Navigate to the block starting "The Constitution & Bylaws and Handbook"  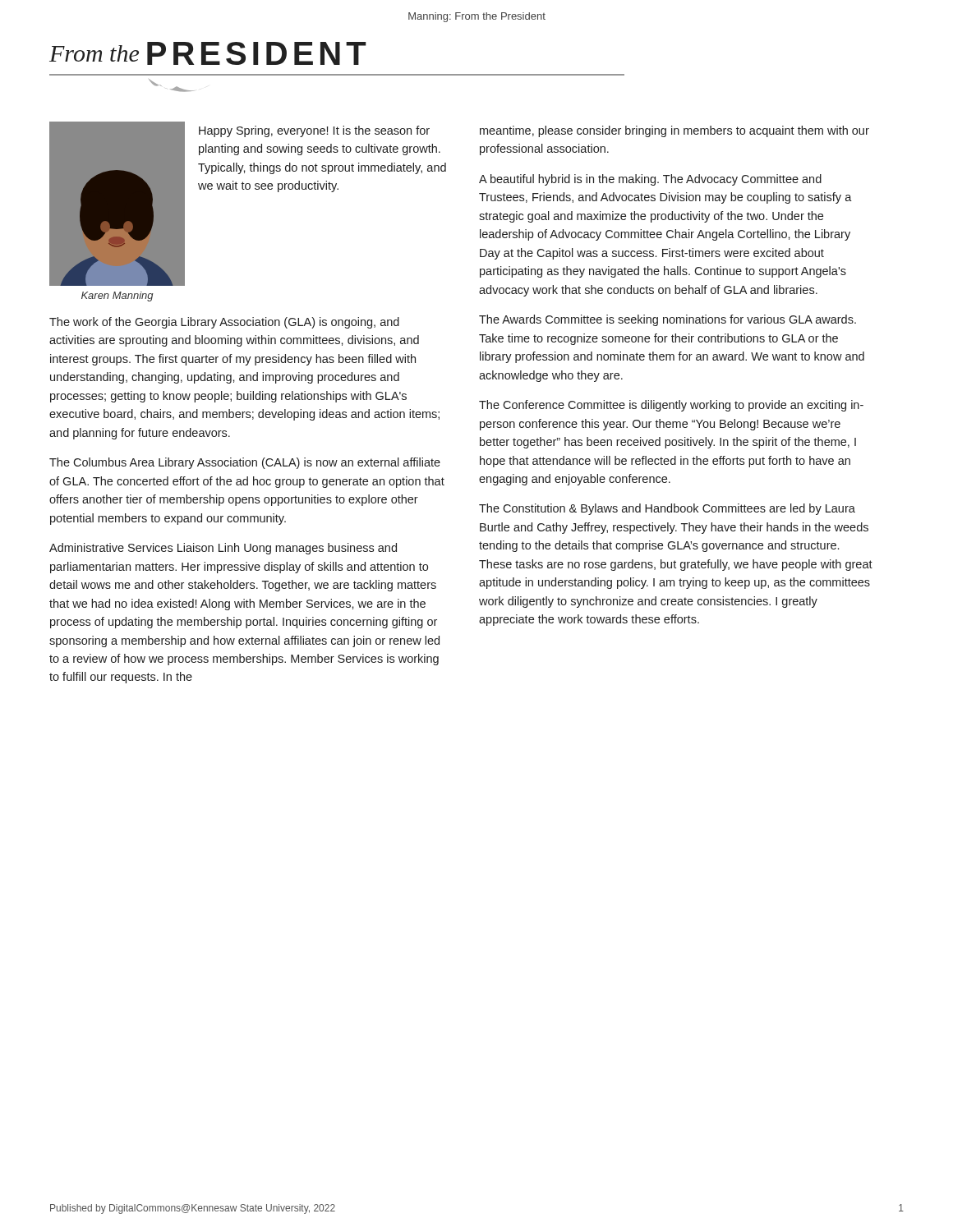coord(676,564)
